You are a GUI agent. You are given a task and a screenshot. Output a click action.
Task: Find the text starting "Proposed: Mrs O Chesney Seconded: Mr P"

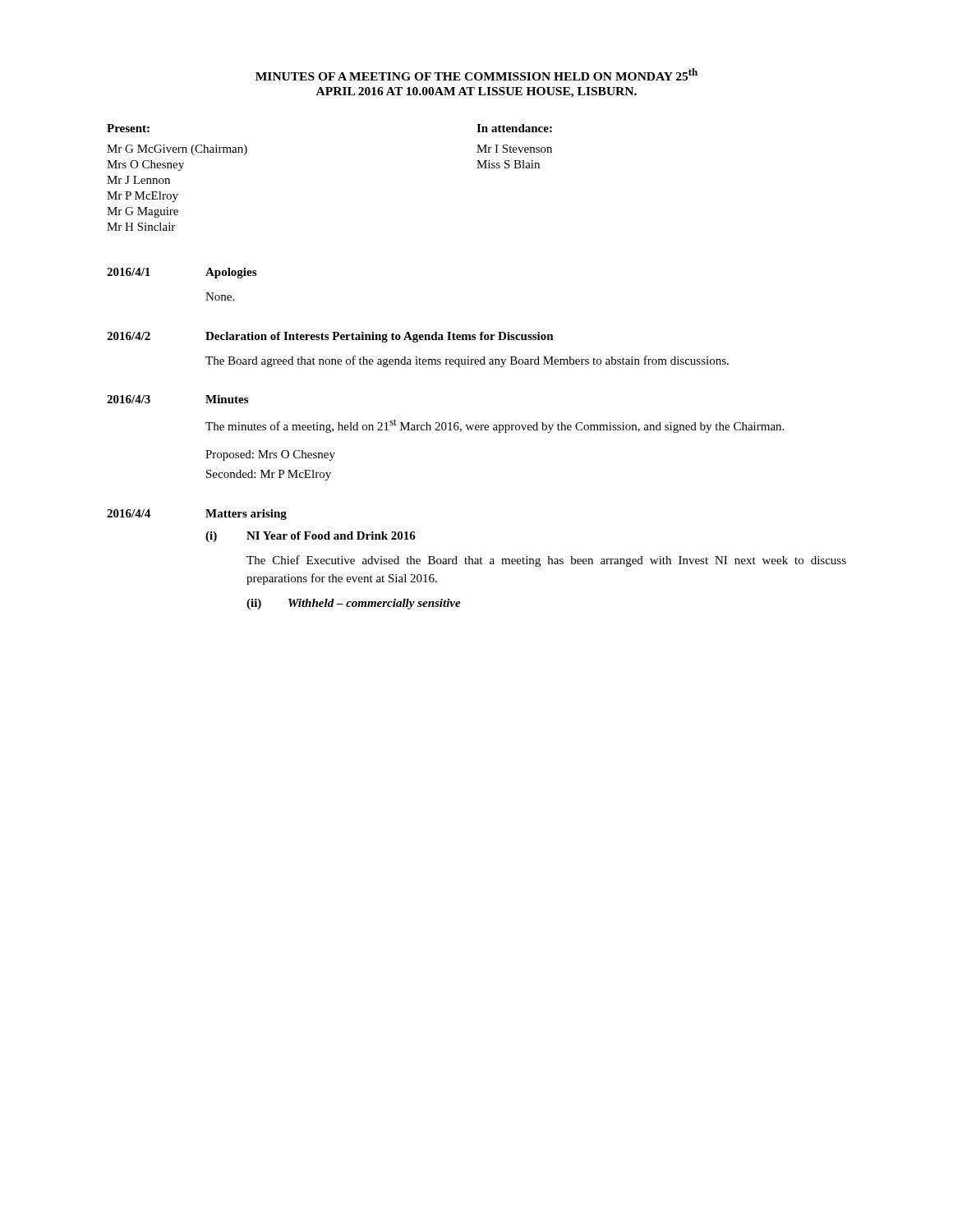click(x=270, y=455)
